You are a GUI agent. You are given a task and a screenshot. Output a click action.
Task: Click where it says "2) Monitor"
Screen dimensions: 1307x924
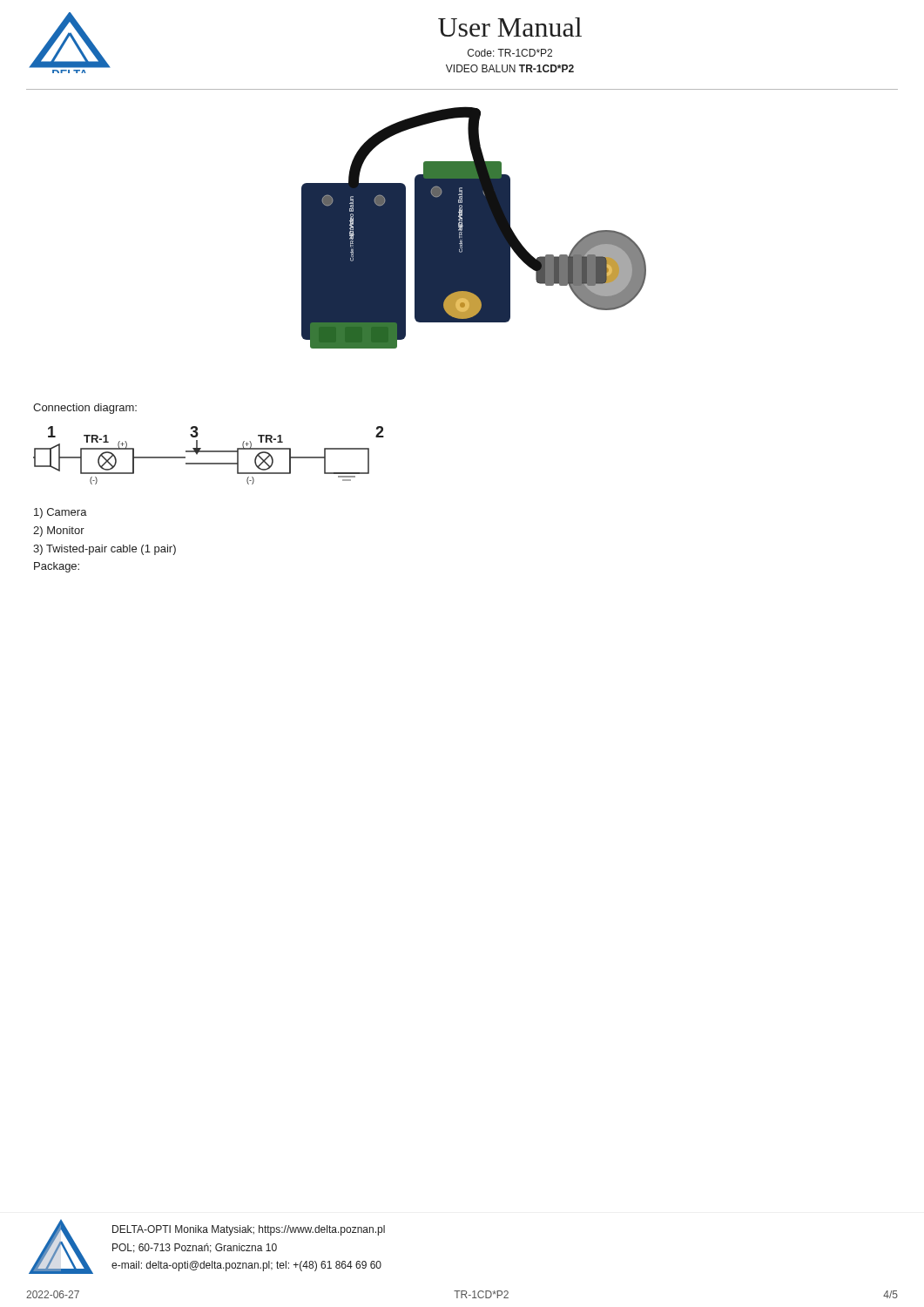59,530
